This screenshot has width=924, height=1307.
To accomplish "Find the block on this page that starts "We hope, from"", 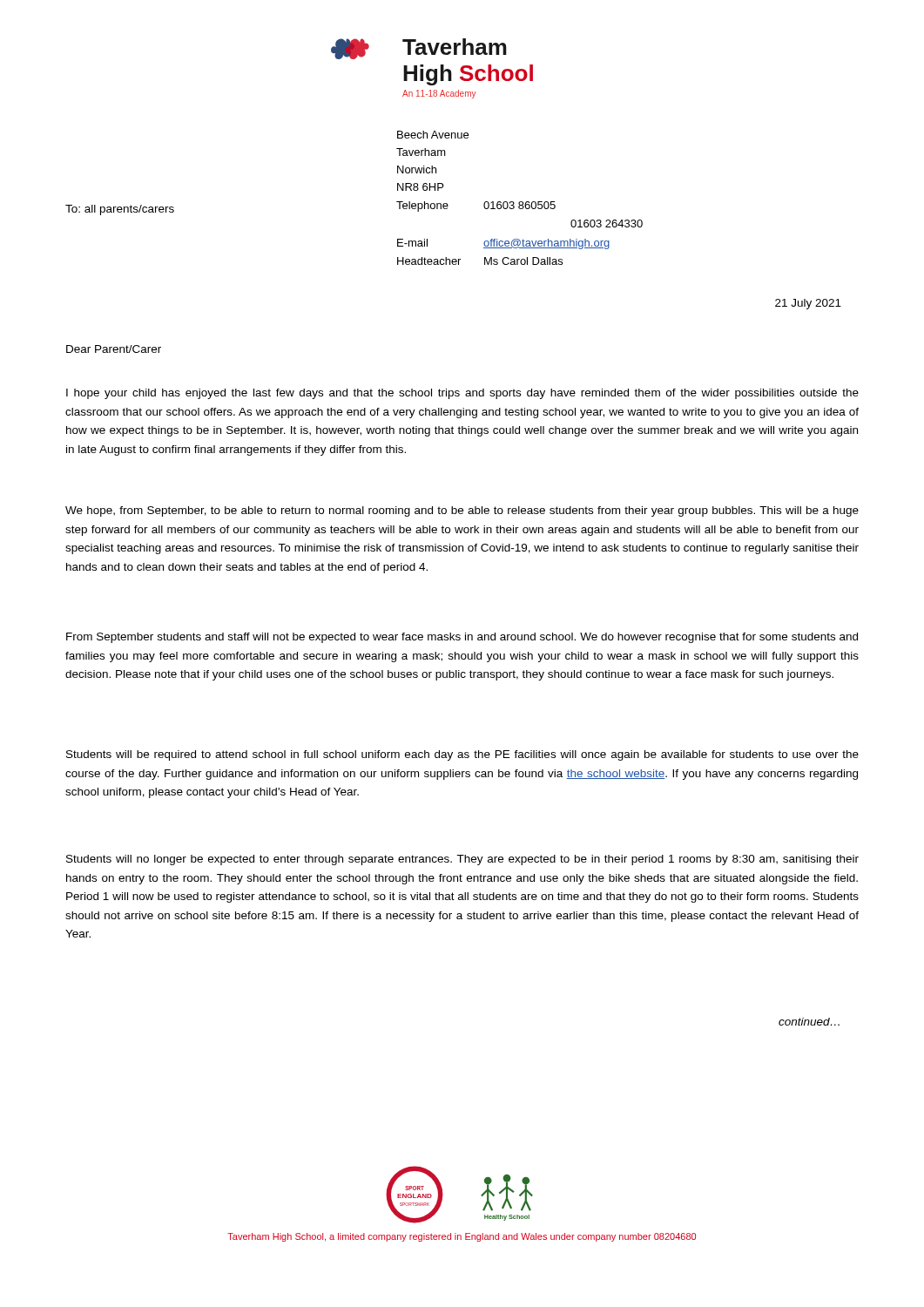I will (x=462, y=538).
